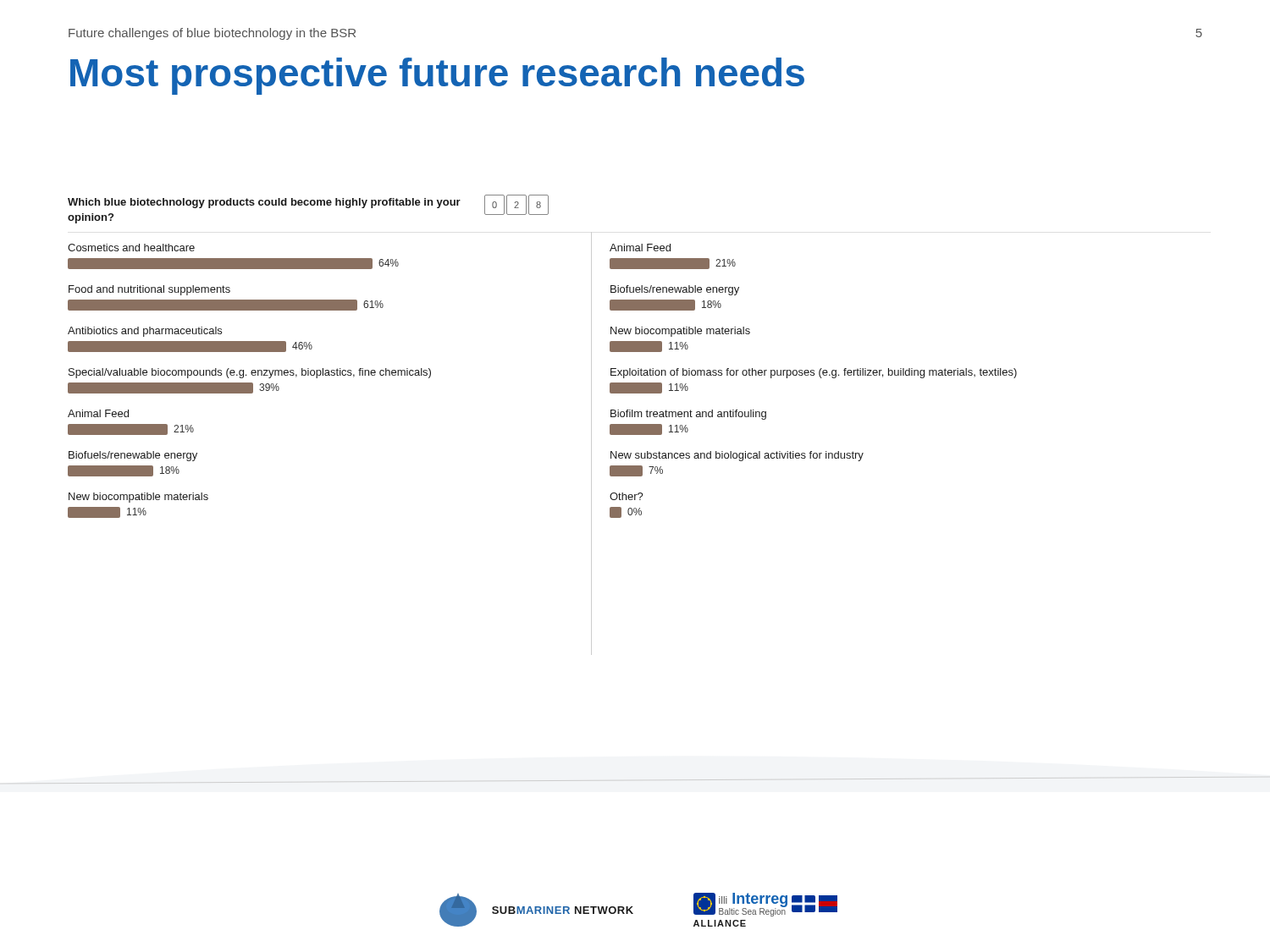Select the text block with the text "Which blue biotechnology products could become highly profitable"
Screen dimensions: 952x1270
[264, 209]
